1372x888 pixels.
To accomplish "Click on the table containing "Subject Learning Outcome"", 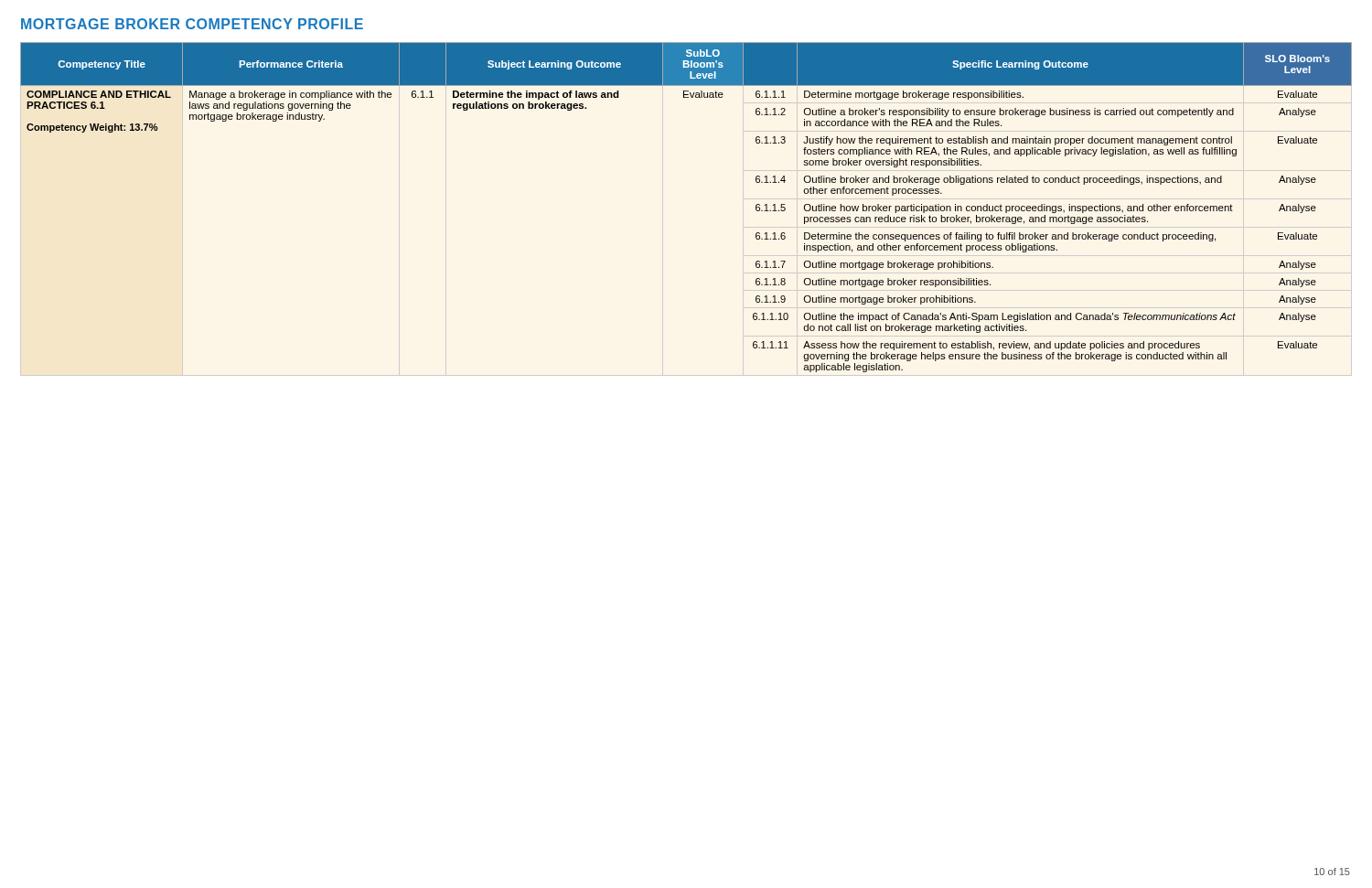I will pos(686,209).
